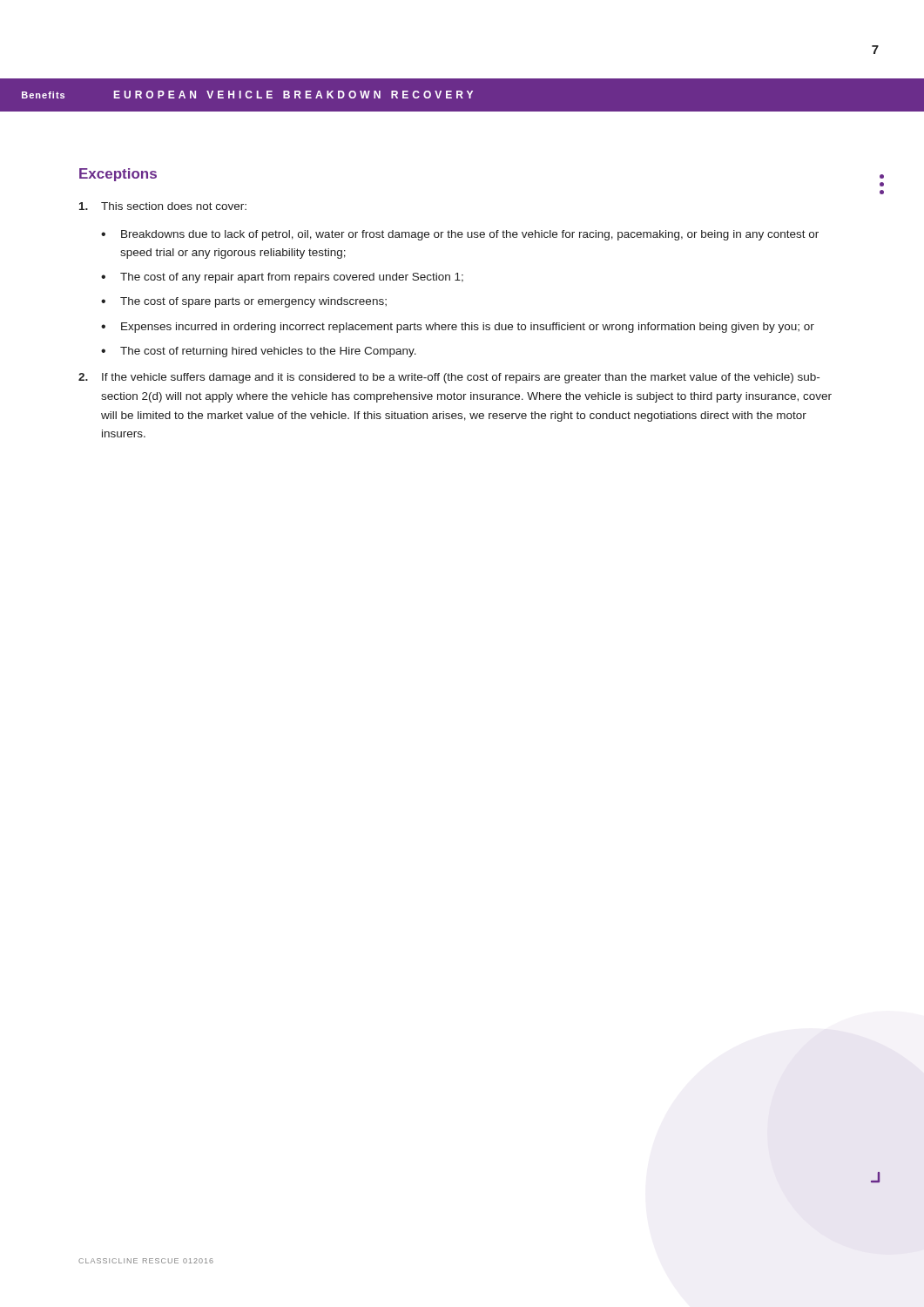The height and width of the screenshot is (1307, 924).
Task: Find the text block starting "This section does not"
Action: click(163, 206)
